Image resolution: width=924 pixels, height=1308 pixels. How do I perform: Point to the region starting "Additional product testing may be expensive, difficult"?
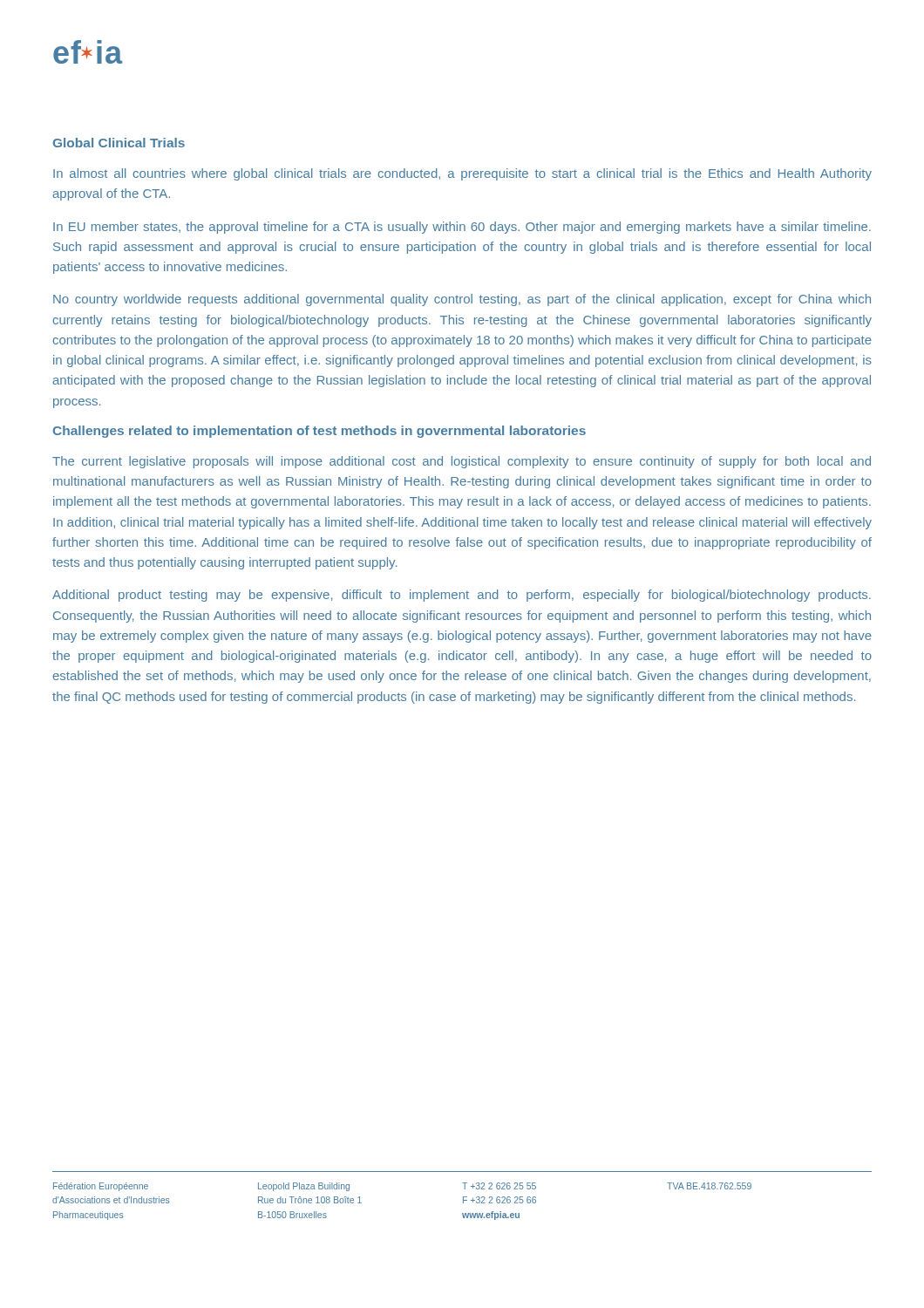[x=462, y=645]
